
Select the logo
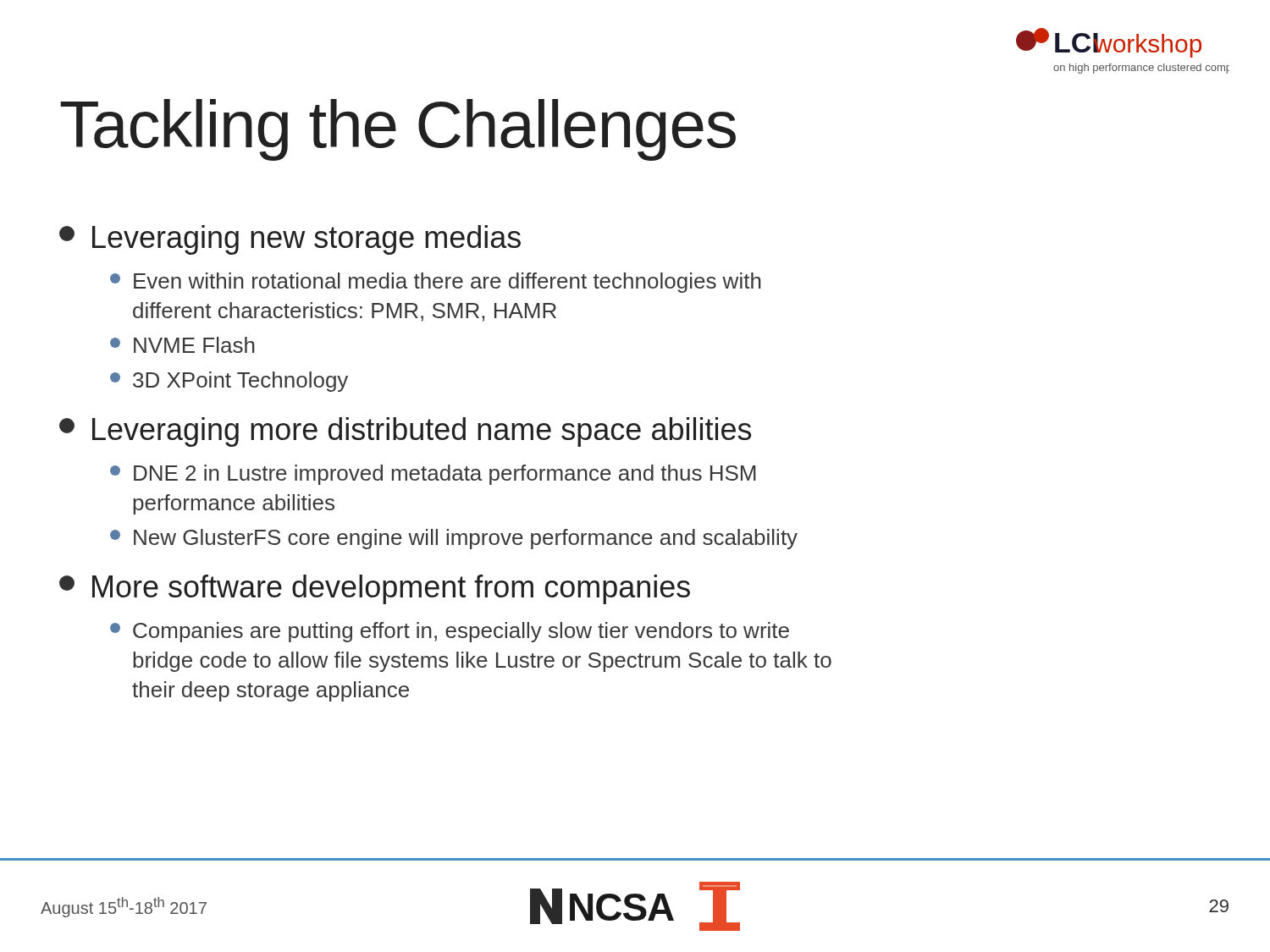[x=1119, y=54]
